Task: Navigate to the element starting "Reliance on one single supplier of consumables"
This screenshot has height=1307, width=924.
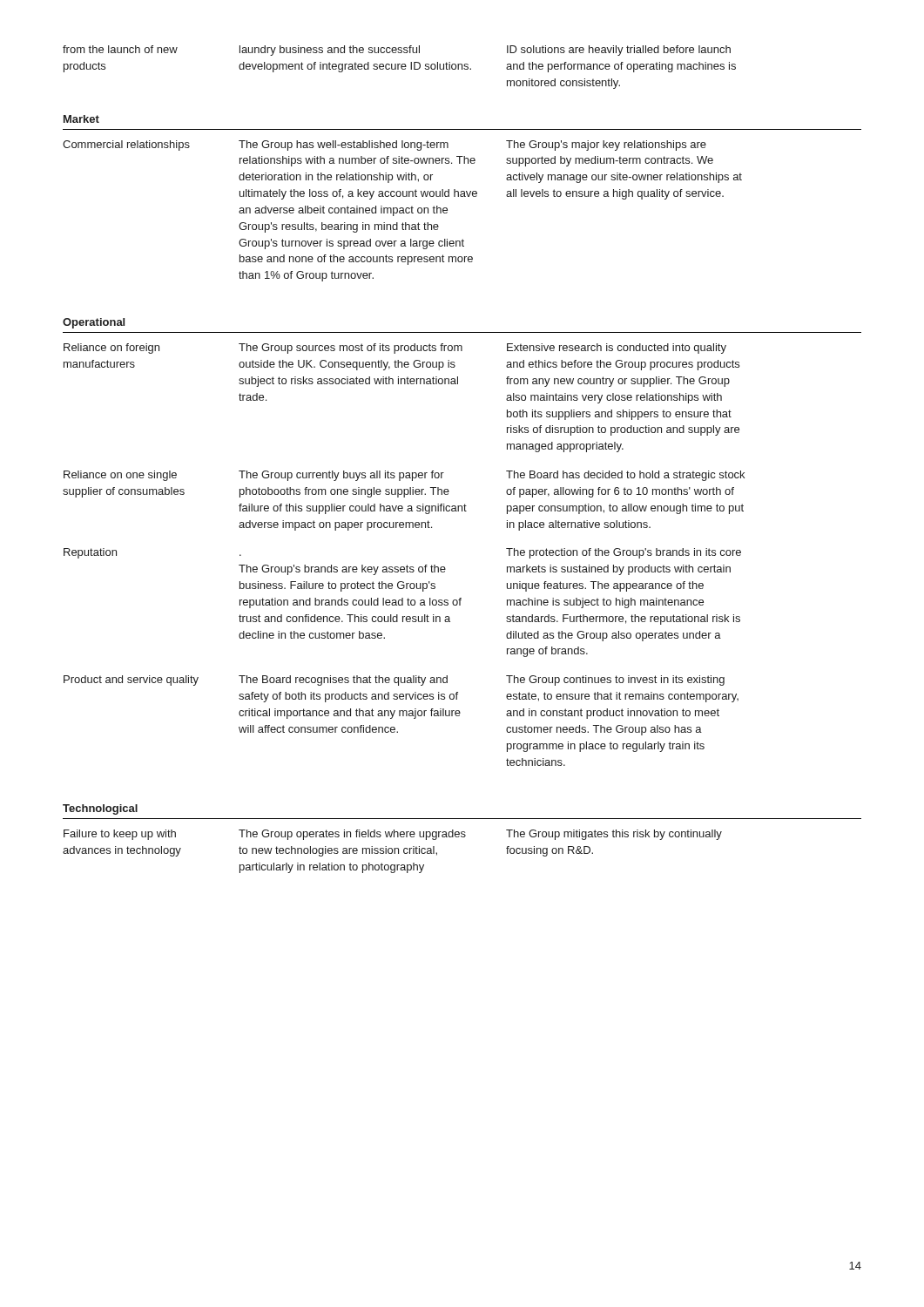Action: [x=124, y=483]
